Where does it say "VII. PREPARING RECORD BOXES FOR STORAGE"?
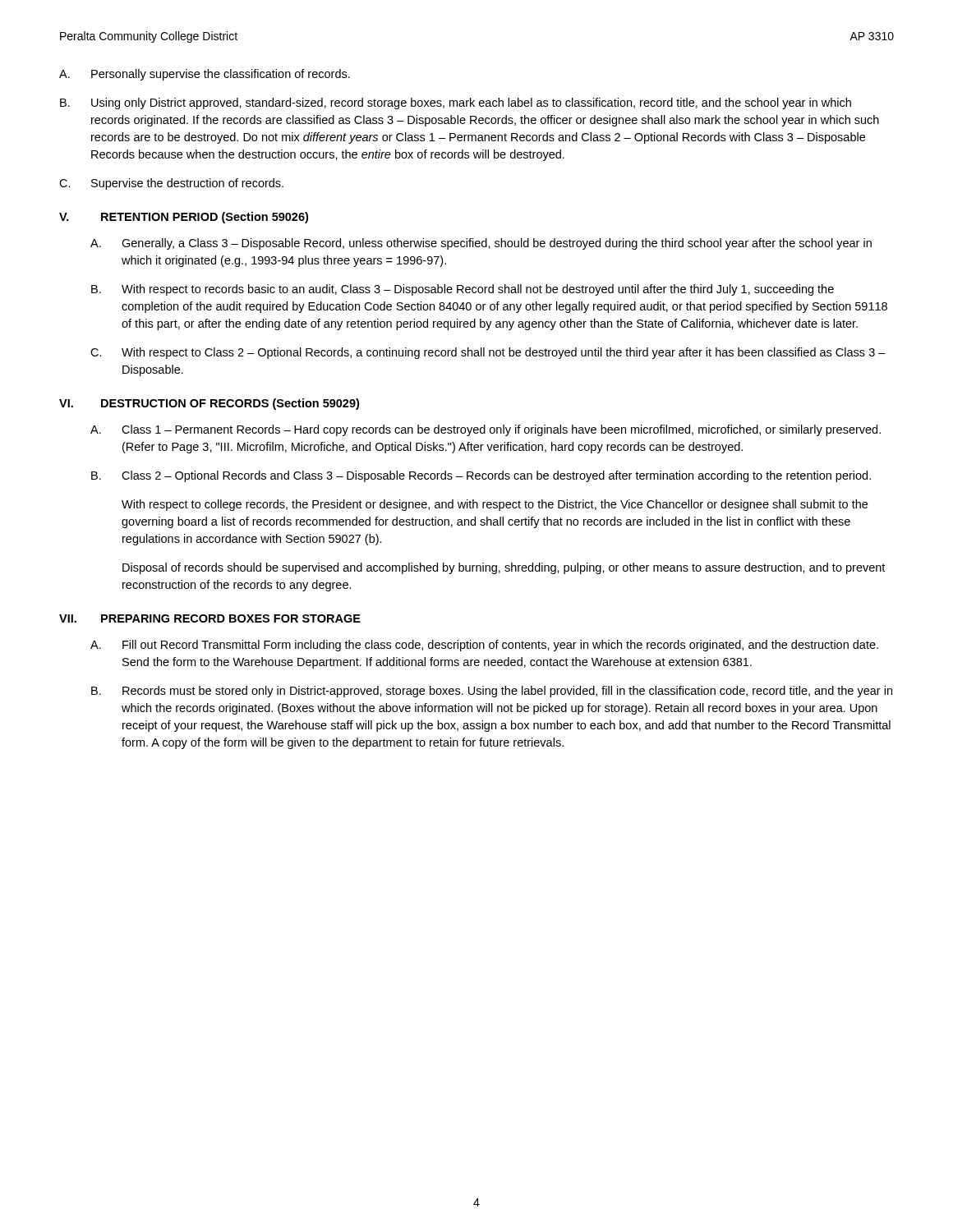 tap(210, 619)
